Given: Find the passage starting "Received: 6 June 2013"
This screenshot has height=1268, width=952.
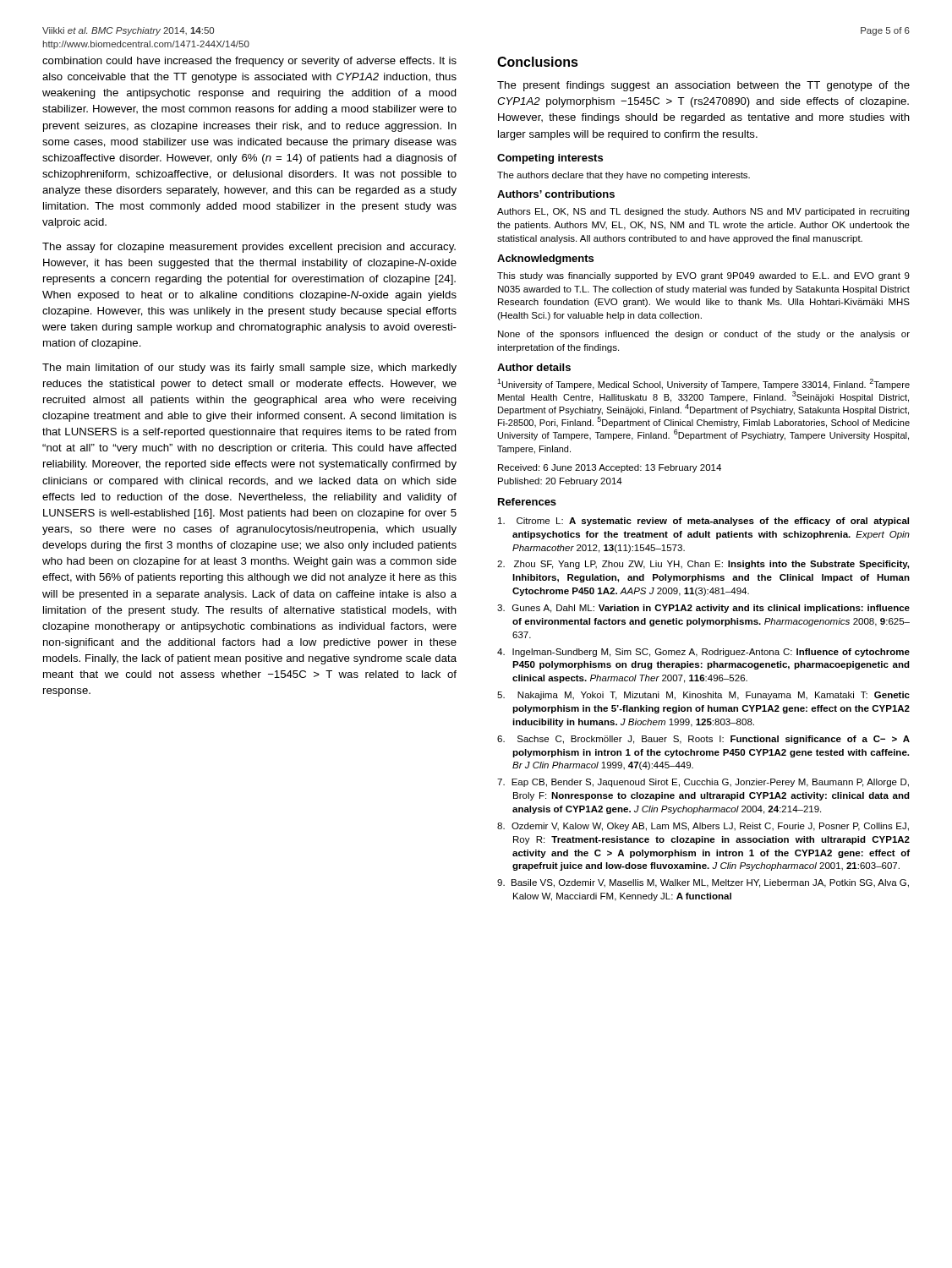Looking at the screenshot, I should coord(609,474).
